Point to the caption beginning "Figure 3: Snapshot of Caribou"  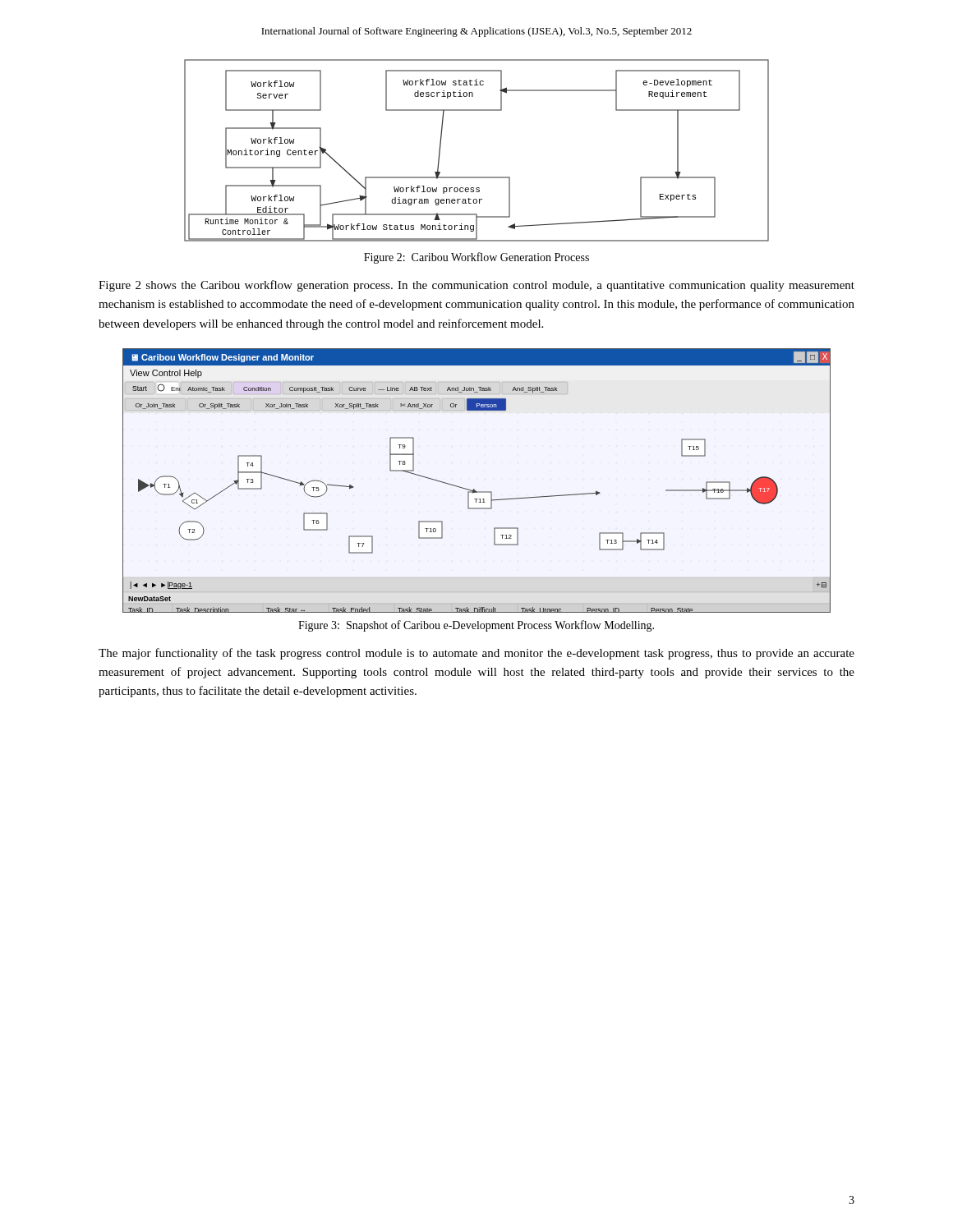476,625
